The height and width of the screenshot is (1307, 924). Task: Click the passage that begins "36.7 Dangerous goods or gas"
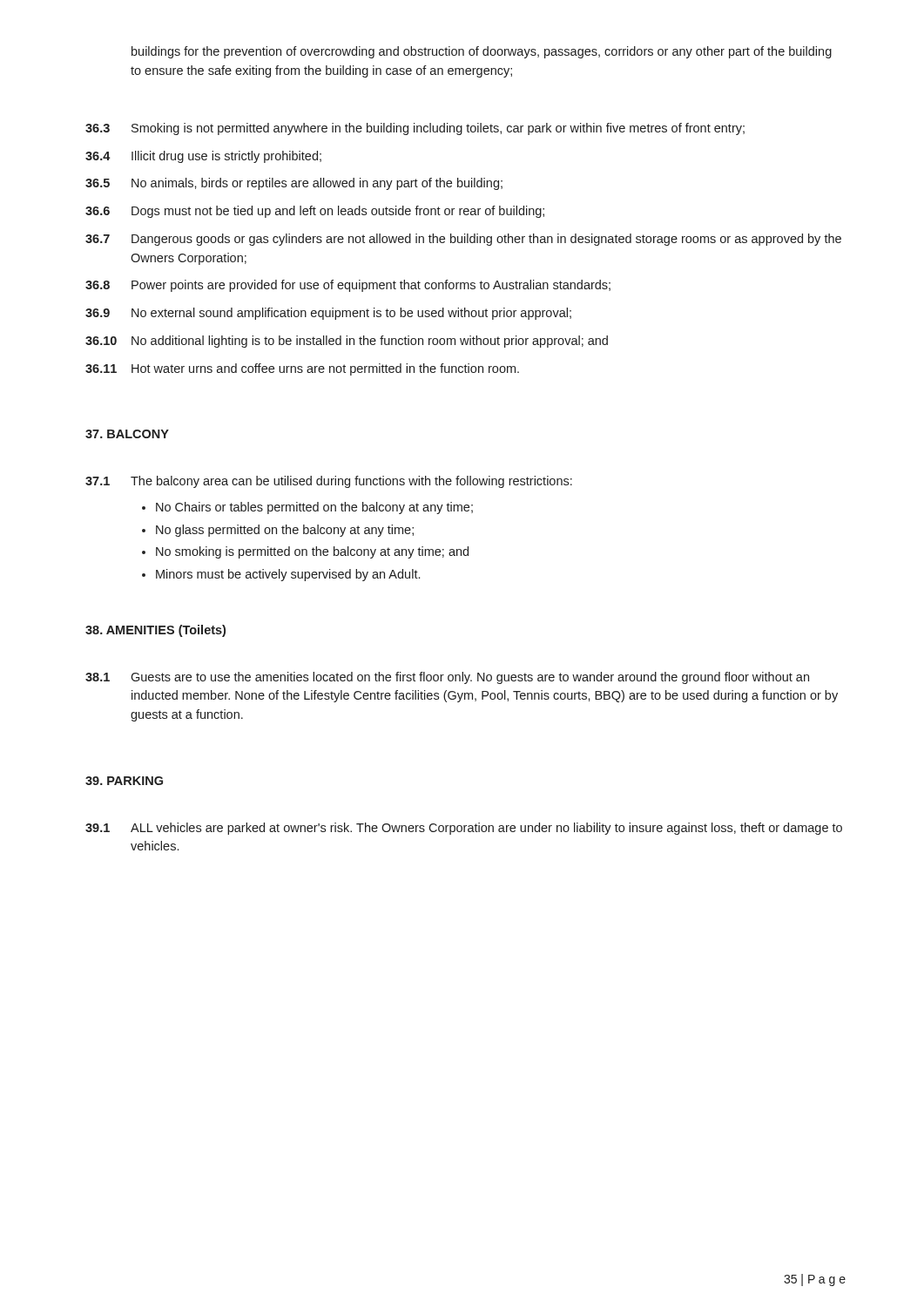tap(466, 249)
